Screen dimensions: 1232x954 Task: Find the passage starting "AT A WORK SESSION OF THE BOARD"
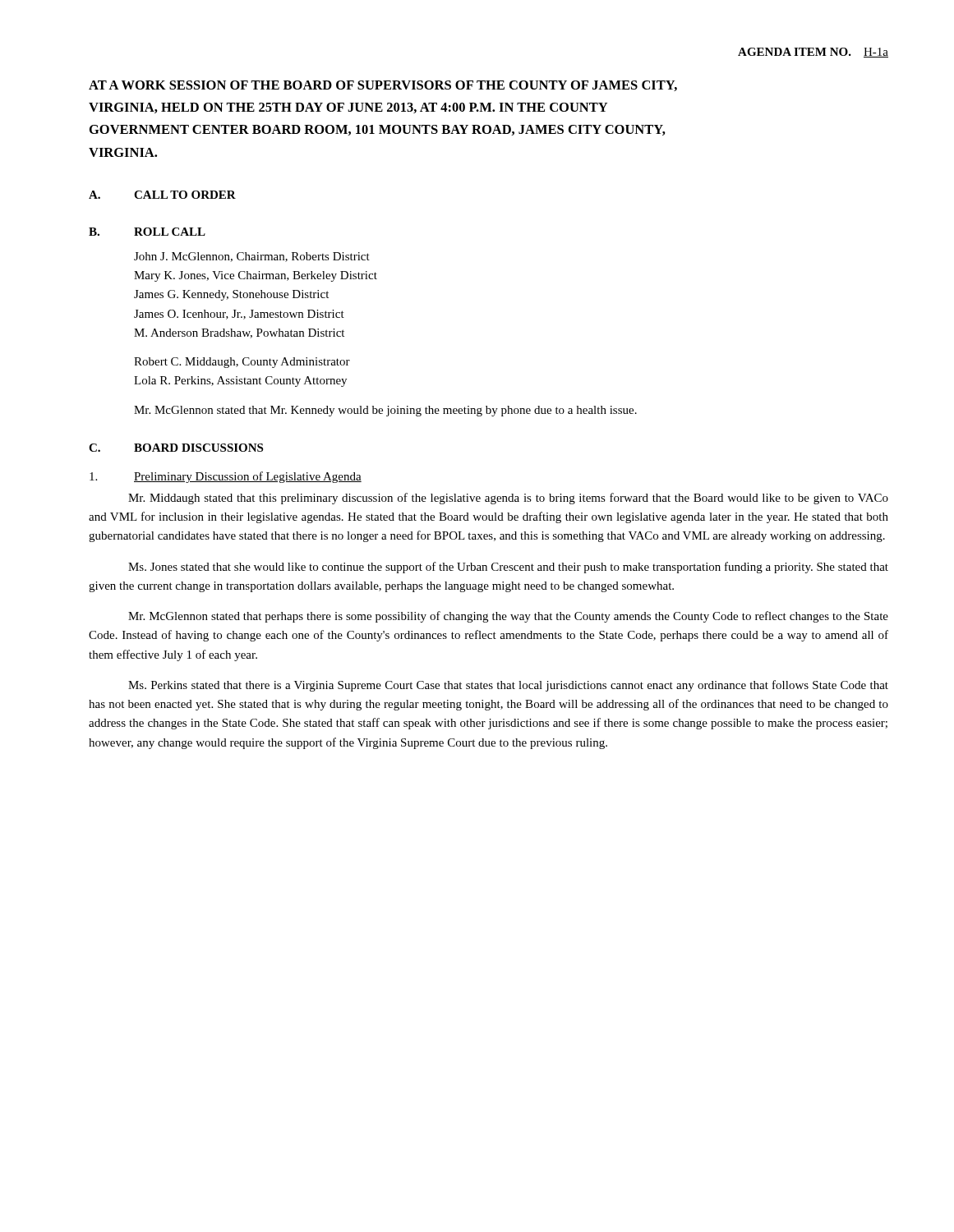click(383, 119)
